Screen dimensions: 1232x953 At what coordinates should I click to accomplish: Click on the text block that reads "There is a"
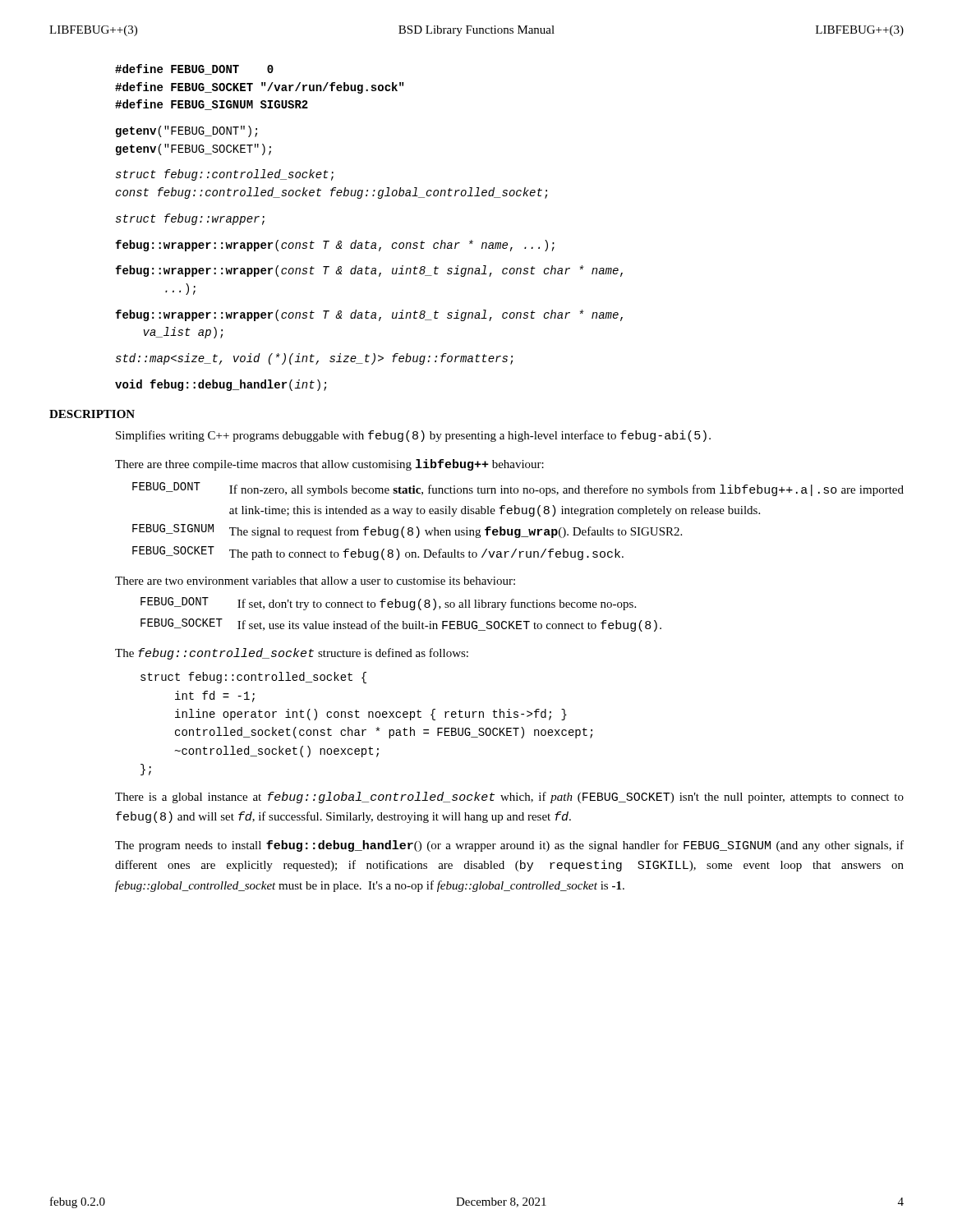[x=509, y=807]
